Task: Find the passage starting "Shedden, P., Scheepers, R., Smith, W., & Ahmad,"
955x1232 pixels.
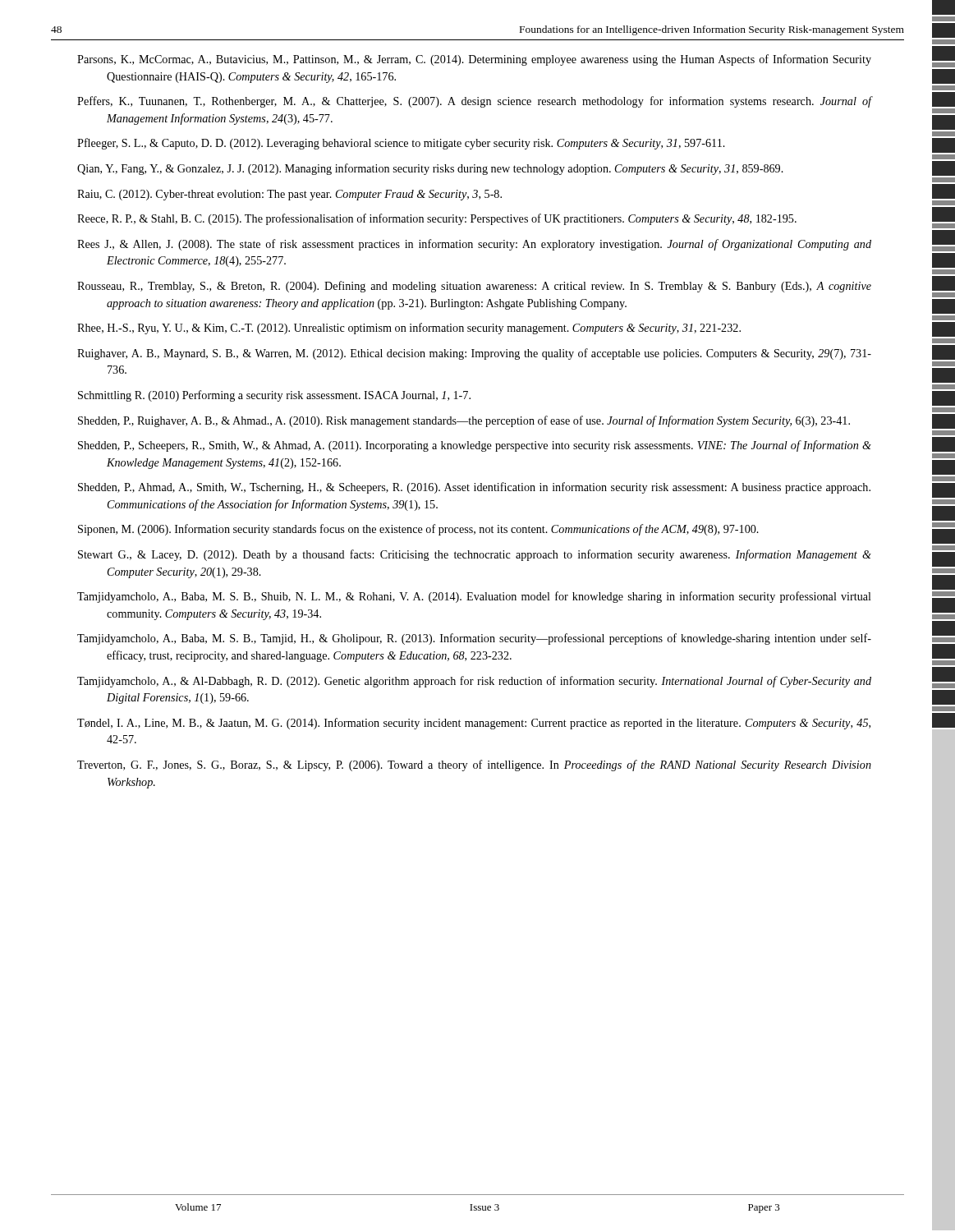Action: coord(474,454)
